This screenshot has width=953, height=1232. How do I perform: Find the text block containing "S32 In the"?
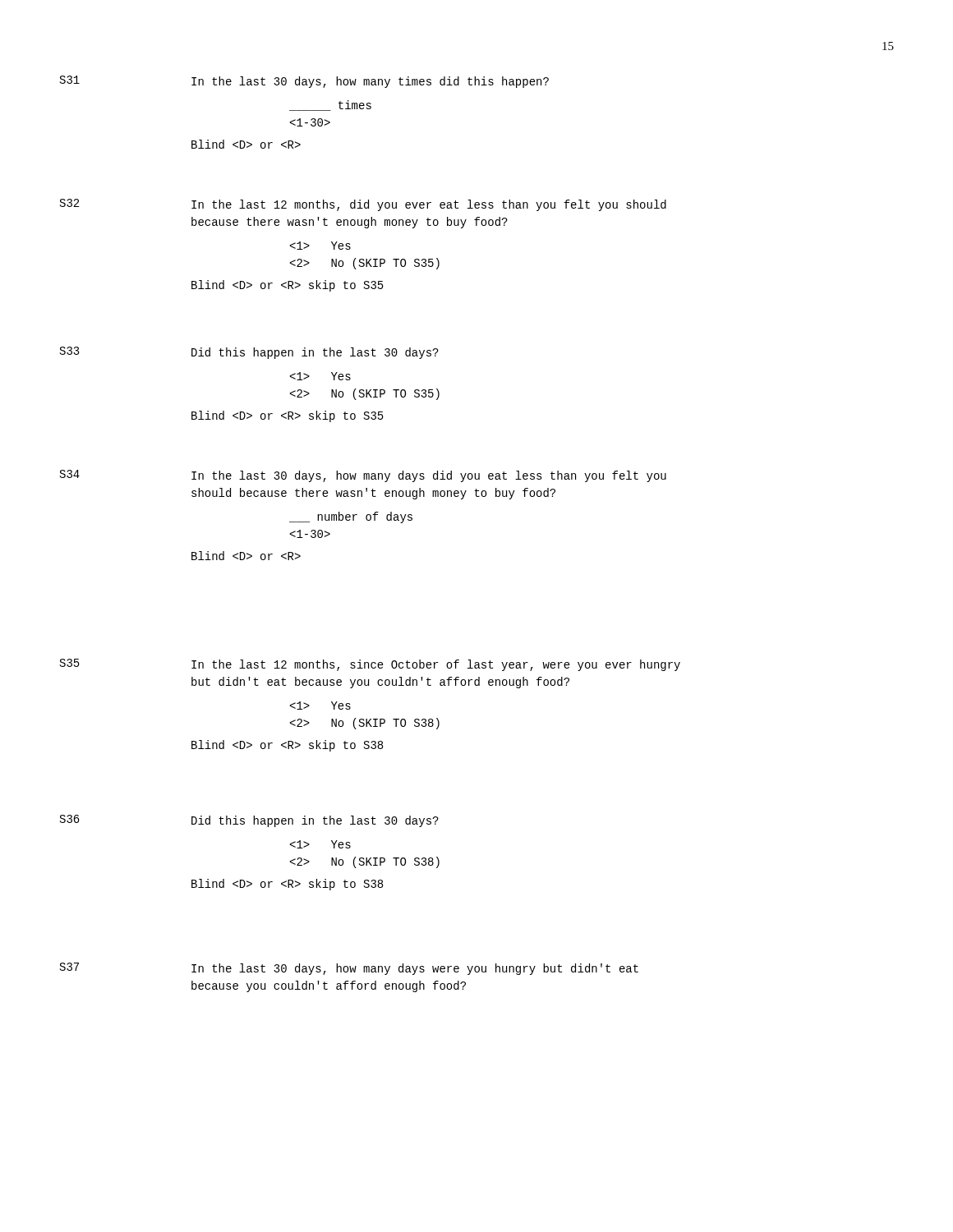click(x=363, y=205)
